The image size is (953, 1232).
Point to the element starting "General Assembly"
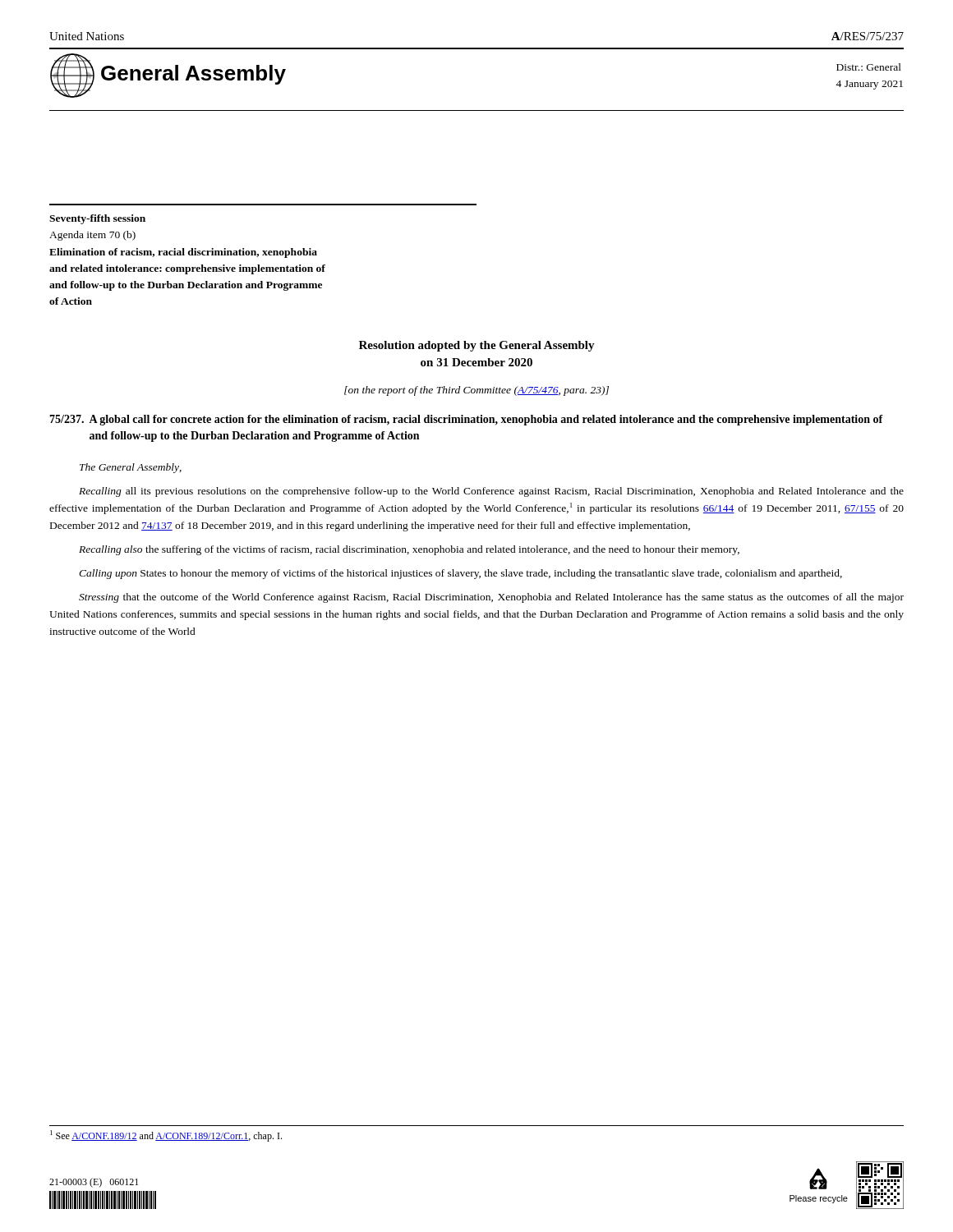[x=193, y=73]
